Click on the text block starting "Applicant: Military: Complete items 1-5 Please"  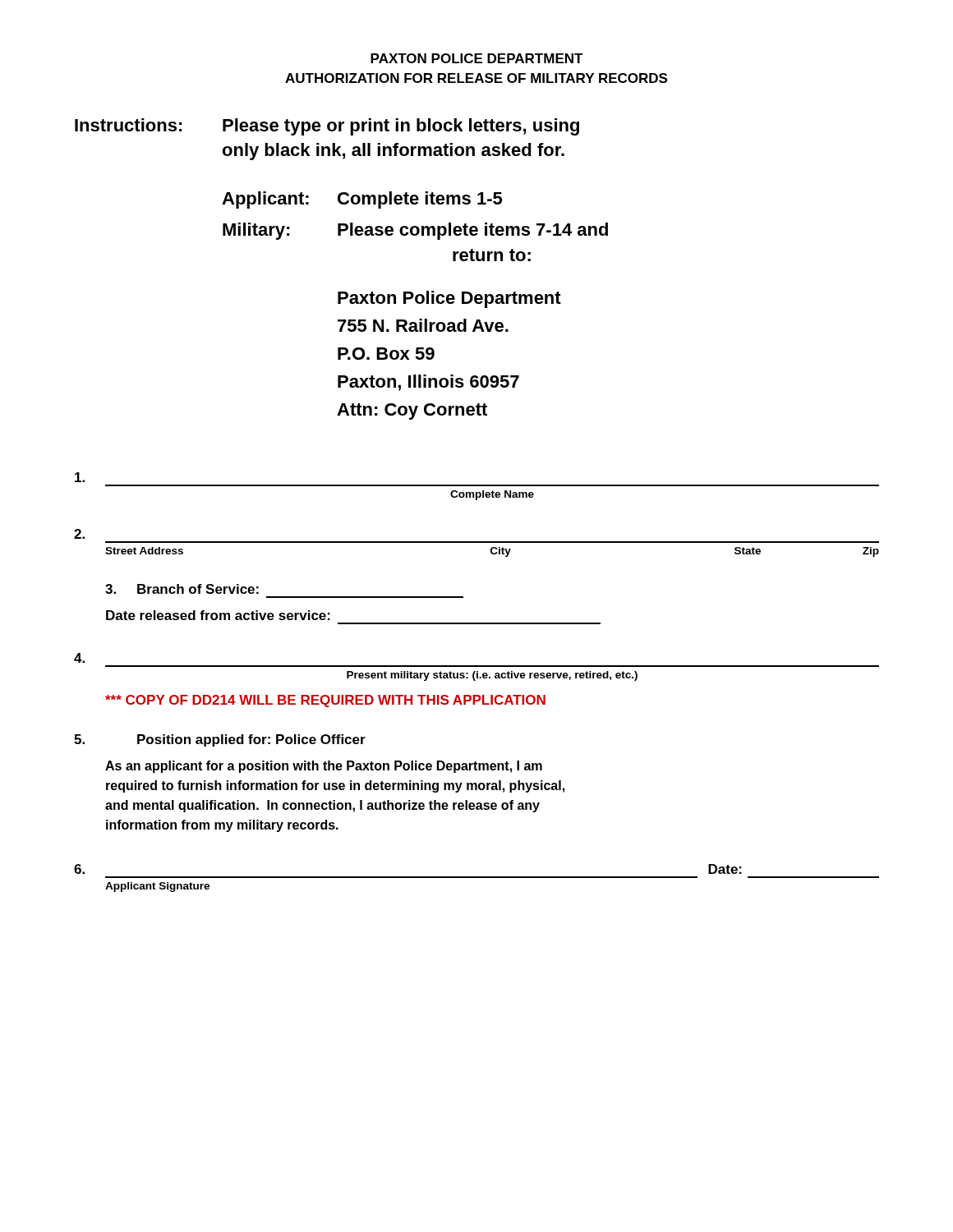point(550,225)
